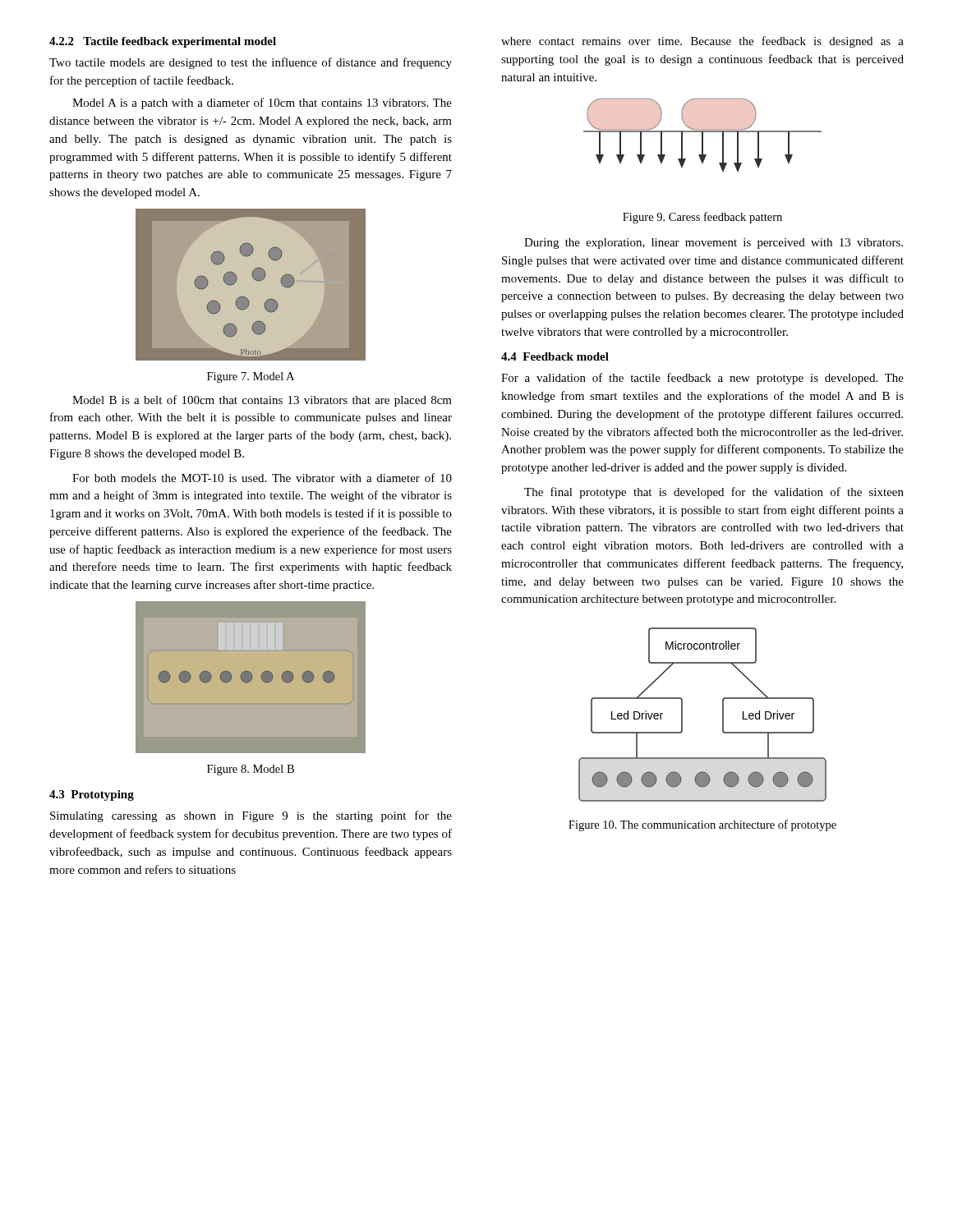Point to the block starting "Two tactile models are"

click(x=251, y=128)
